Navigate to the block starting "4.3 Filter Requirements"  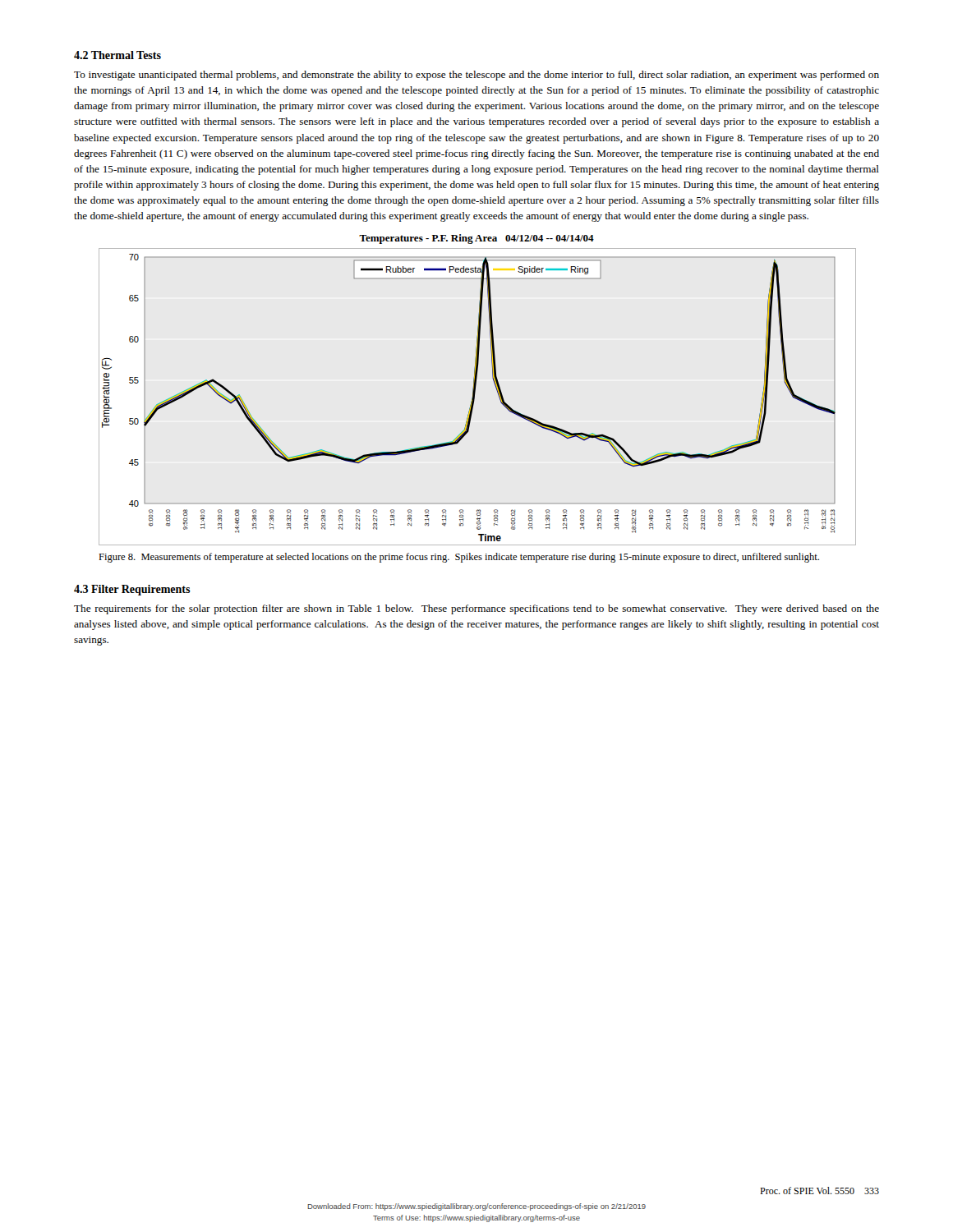coord(132,589)
